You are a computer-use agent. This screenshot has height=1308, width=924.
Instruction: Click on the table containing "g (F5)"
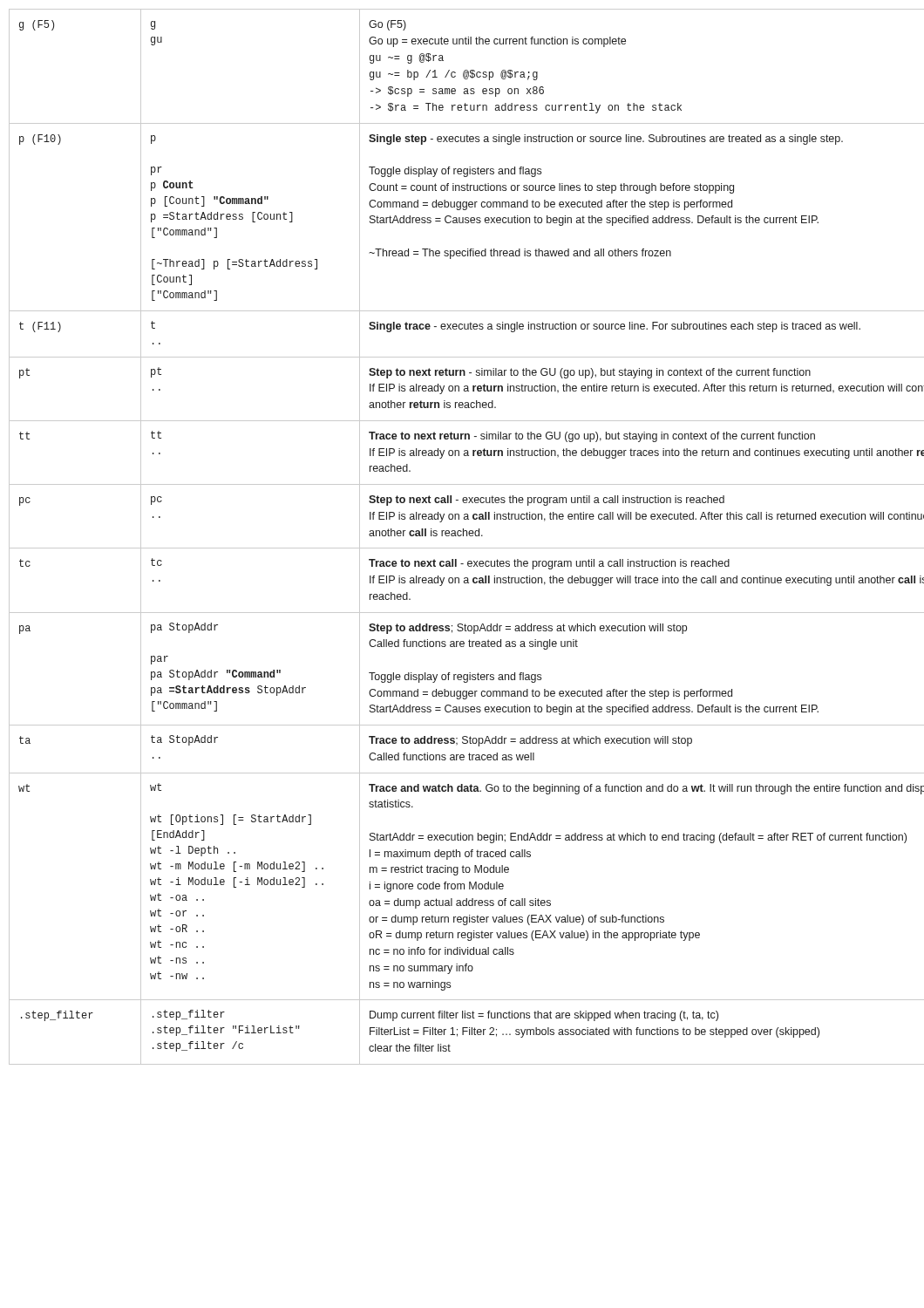pos(462,537)
